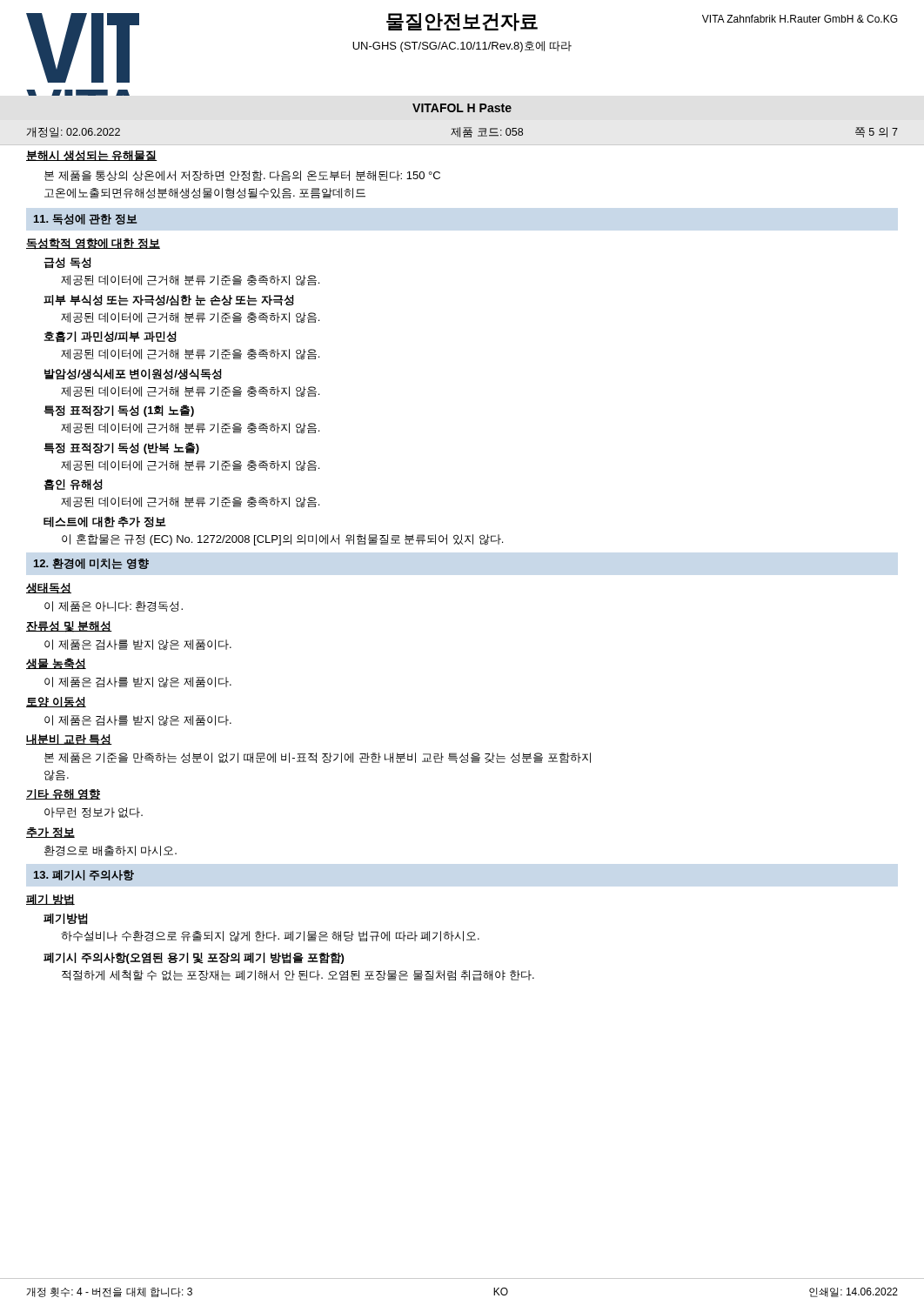The height and width of the screenshot is (1305, 924).
Task: Find the text starting "급성 독성 제공된 데이터에"
Action: [67, 263]
